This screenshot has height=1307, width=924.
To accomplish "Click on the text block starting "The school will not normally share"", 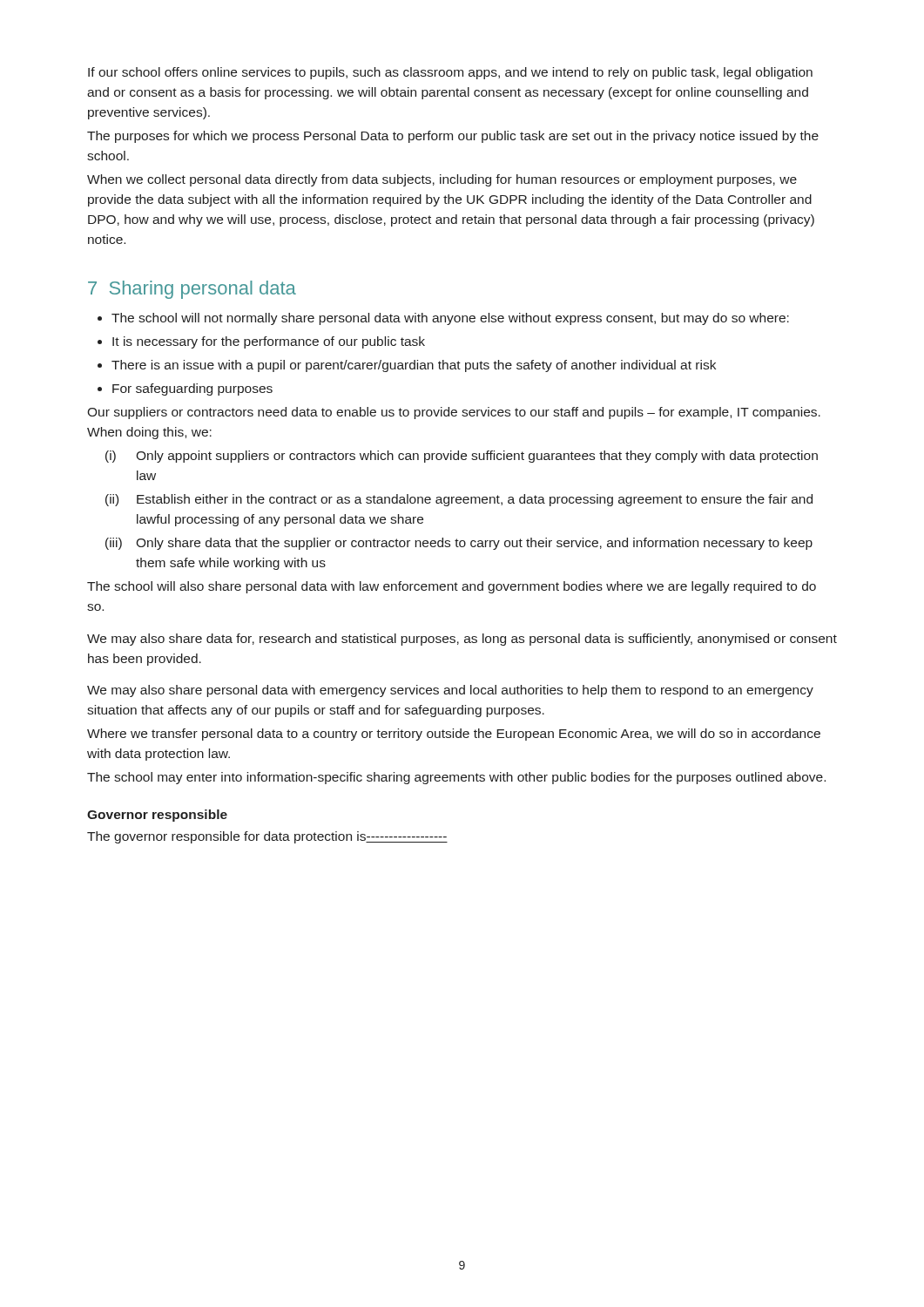I will pyautogui.click(x=462, y=319).
